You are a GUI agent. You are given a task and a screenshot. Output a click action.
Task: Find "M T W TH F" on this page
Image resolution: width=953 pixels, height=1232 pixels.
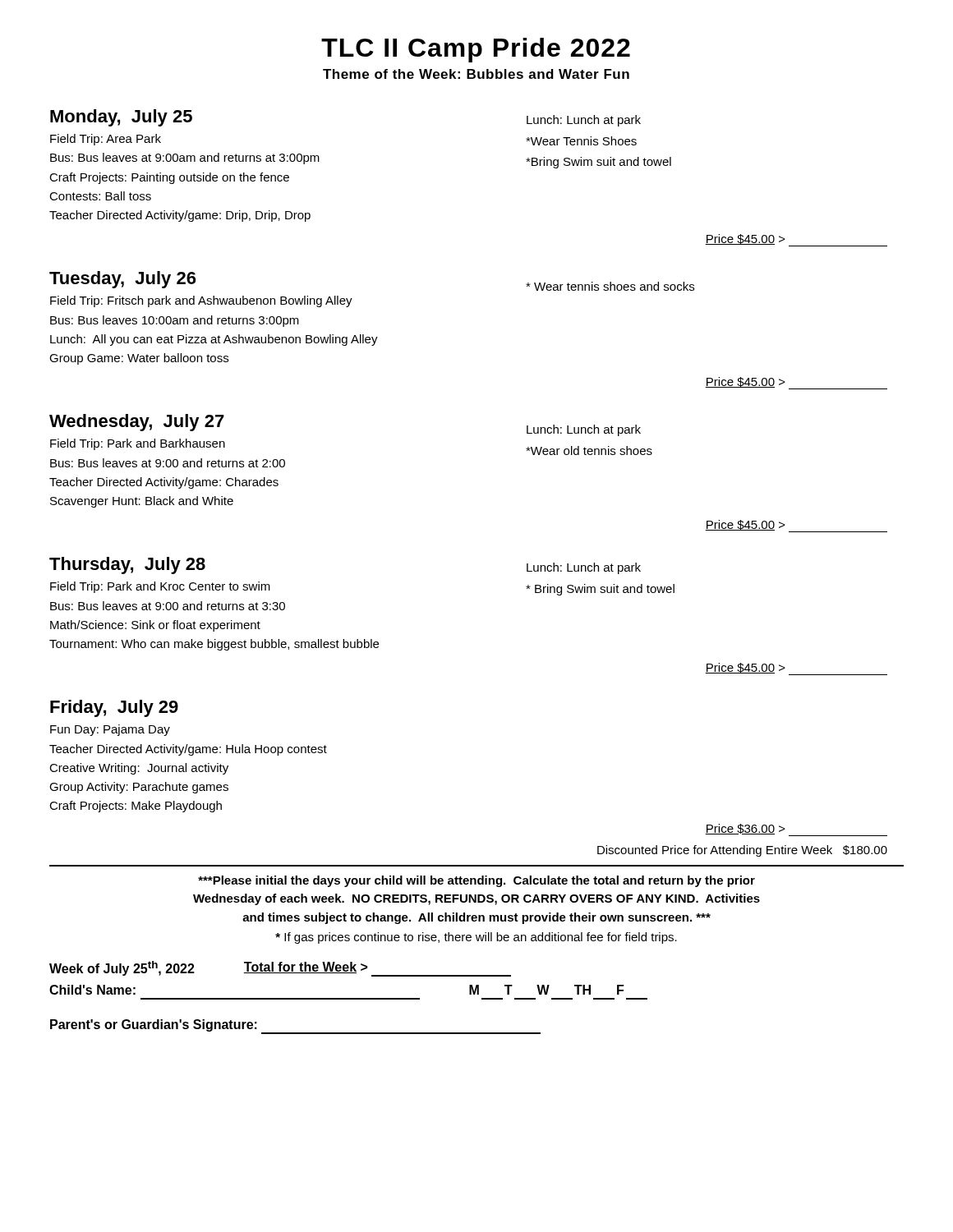click(559, 990)
